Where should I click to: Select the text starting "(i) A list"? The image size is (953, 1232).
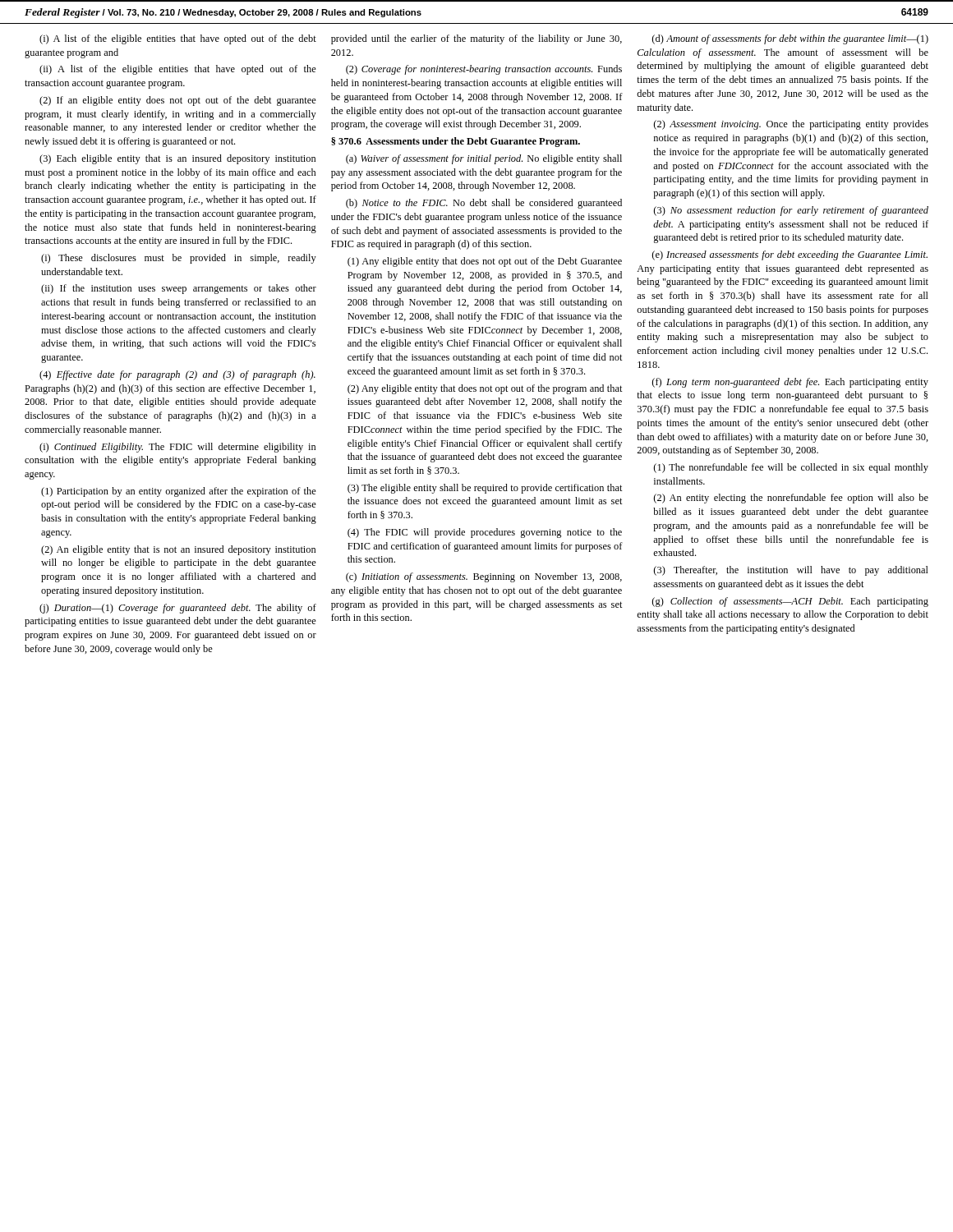click(170, 344)
